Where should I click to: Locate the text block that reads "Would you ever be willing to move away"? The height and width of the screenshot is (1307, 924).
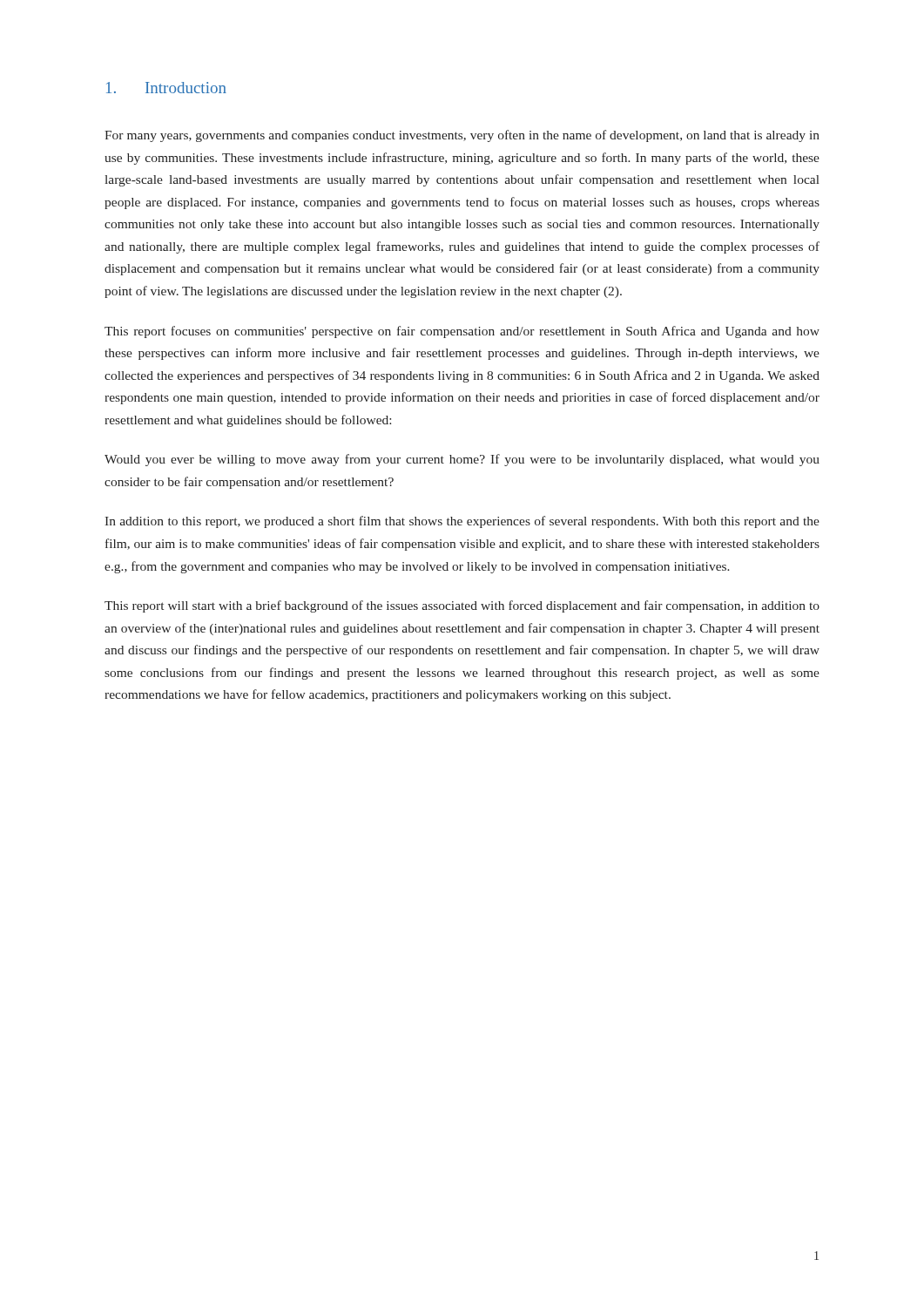point(462,470)
